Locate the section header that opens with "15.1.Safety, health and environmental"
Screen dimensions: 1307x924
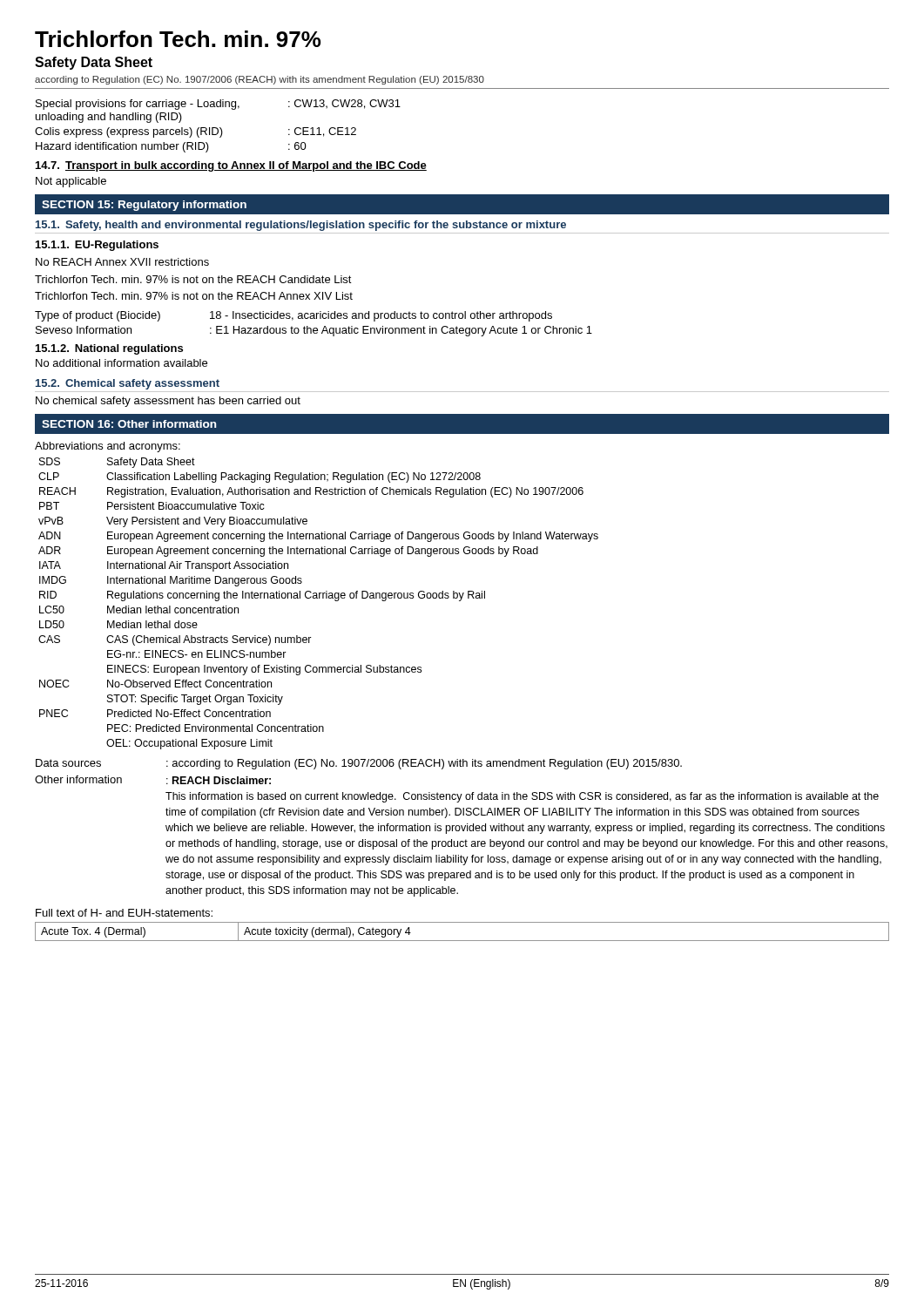click(x=301, y=224)
